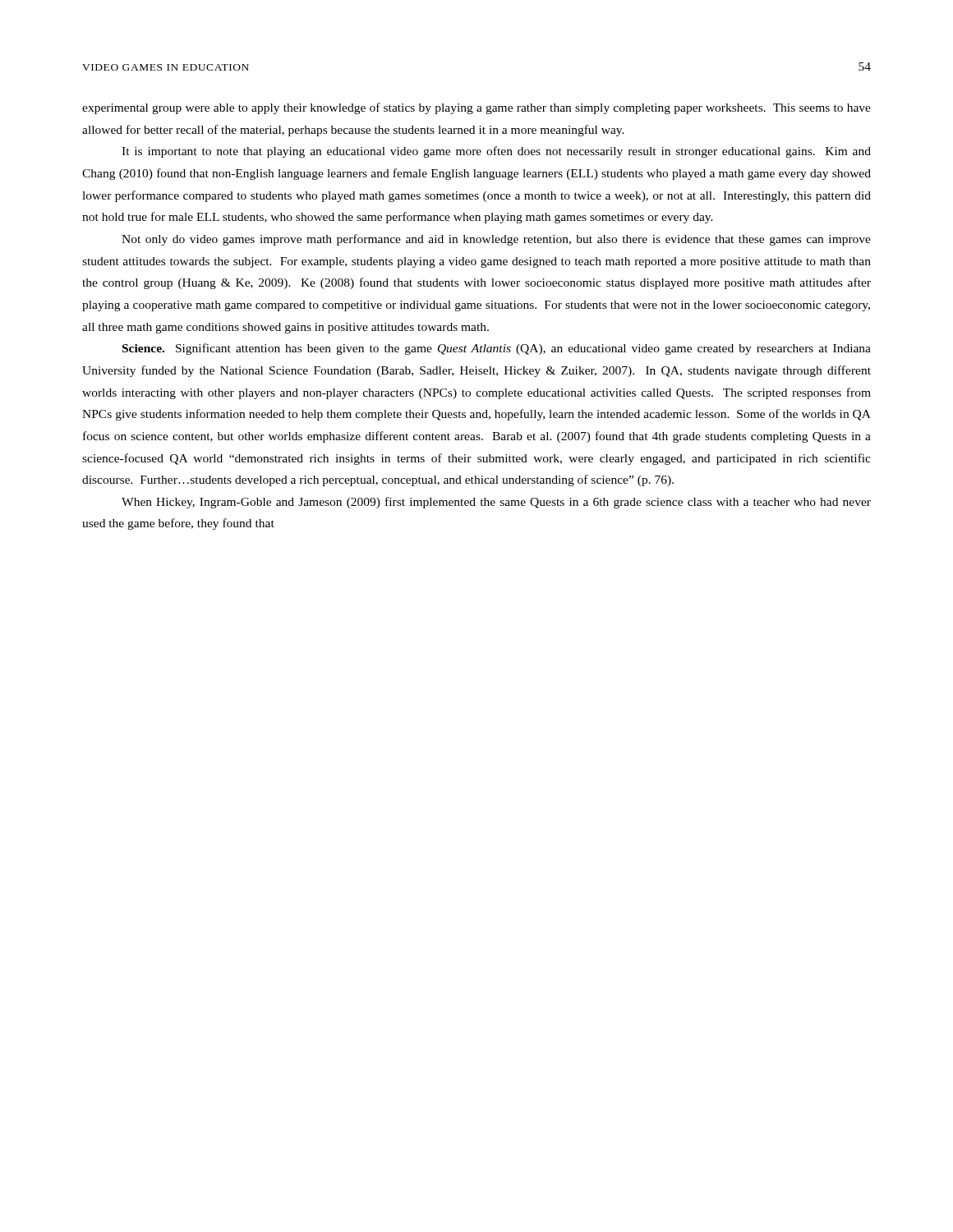Viewport: 953px width, 1232px height.
Task: Select the text block with the text "It is important"
Action: point(476,184)
